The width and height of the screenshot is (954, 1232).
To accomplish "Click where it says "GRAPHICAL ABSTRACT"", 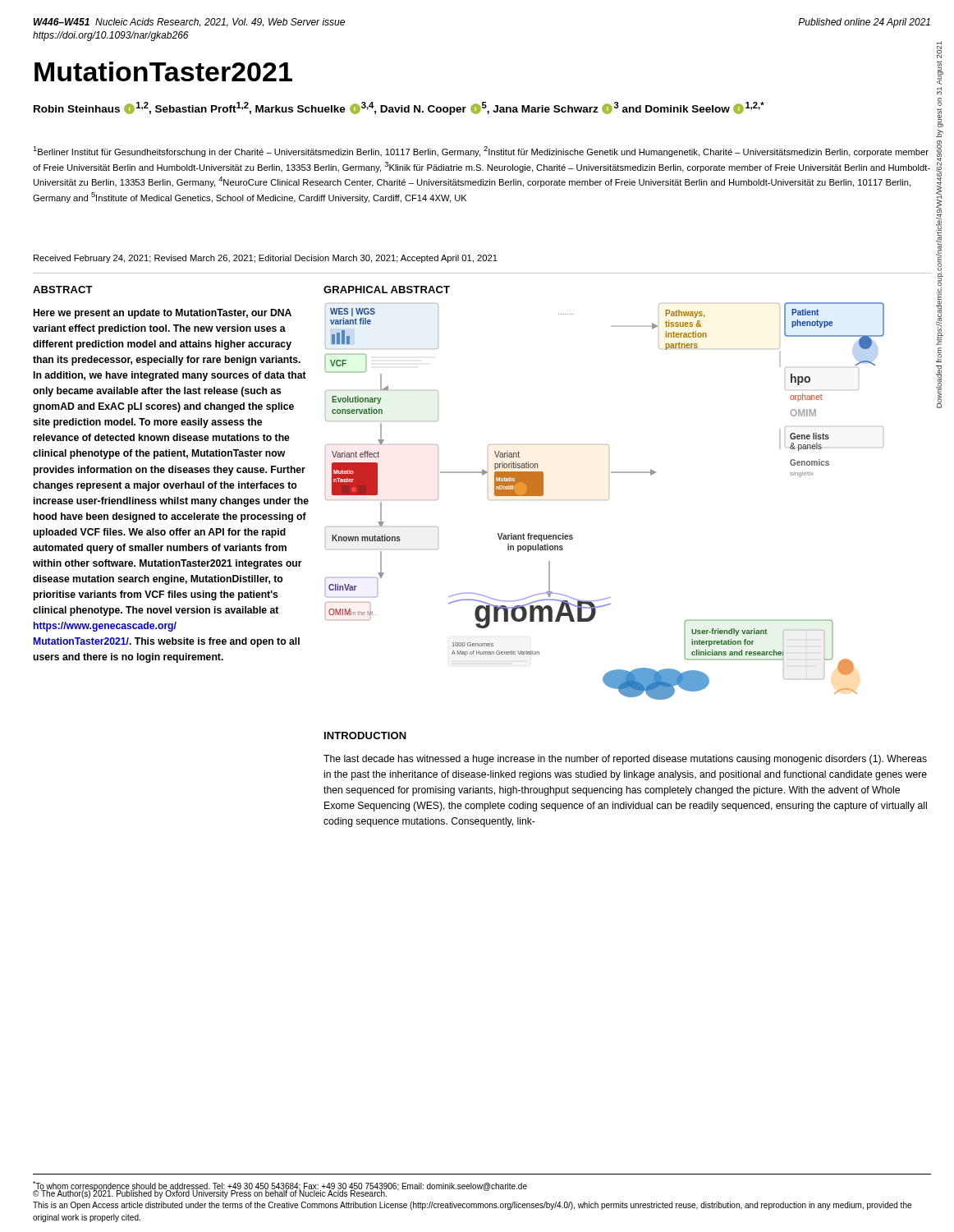I will pos(387,290).
